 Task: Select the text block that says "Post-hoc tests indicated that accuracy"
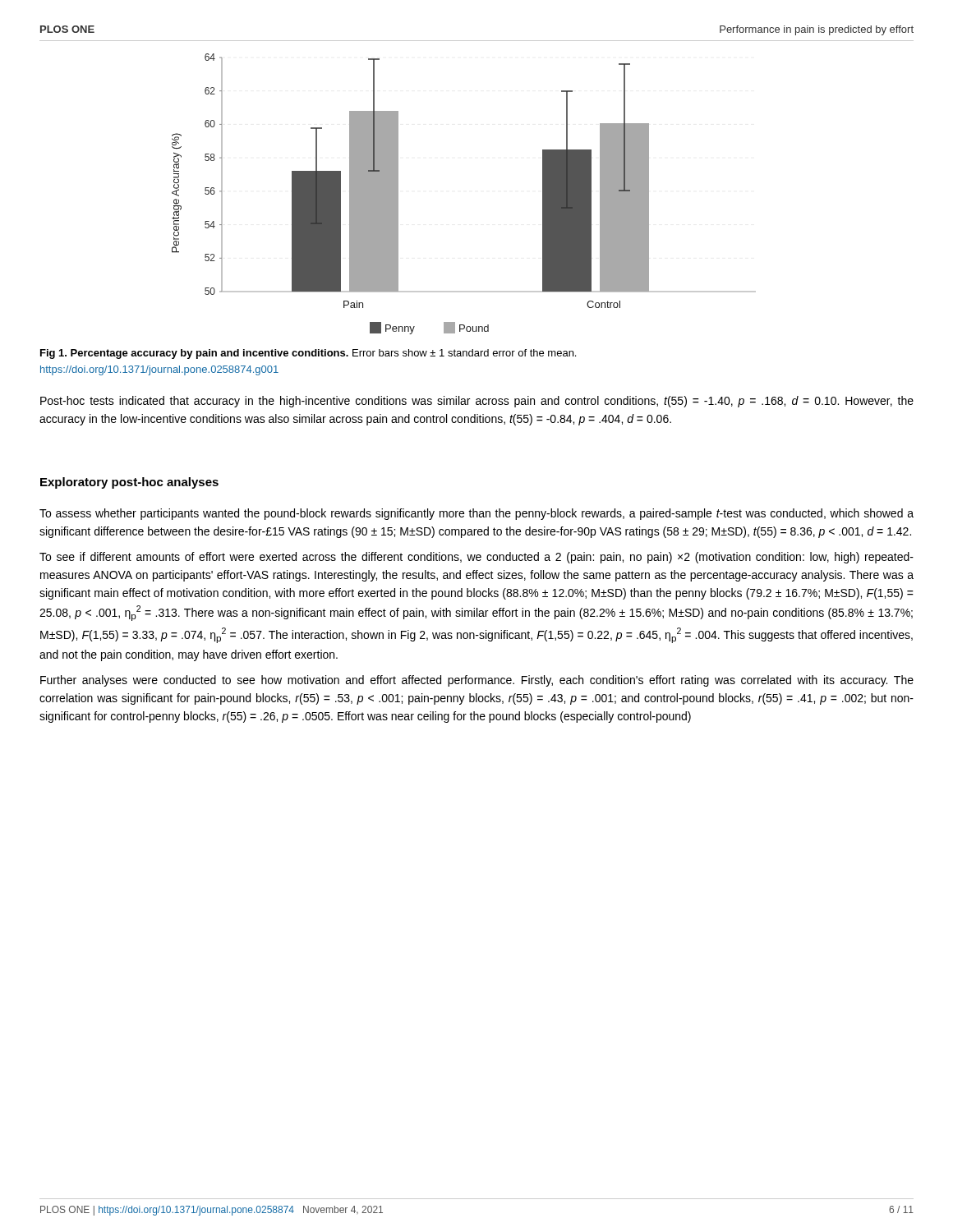click(x=476, y=410)
